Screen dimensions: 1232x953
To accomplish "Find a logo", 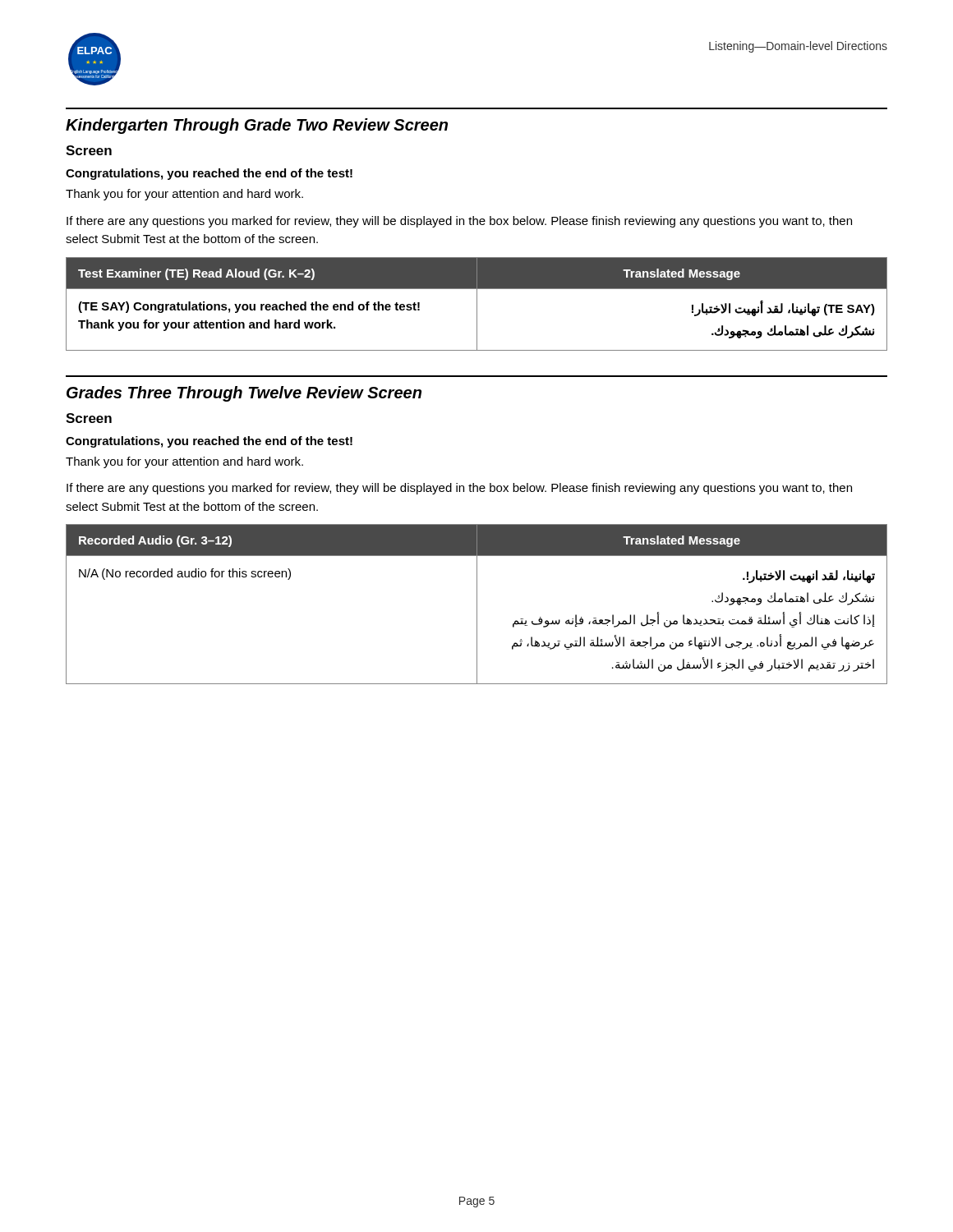I will pyautogui.click(x=131, y=63).
